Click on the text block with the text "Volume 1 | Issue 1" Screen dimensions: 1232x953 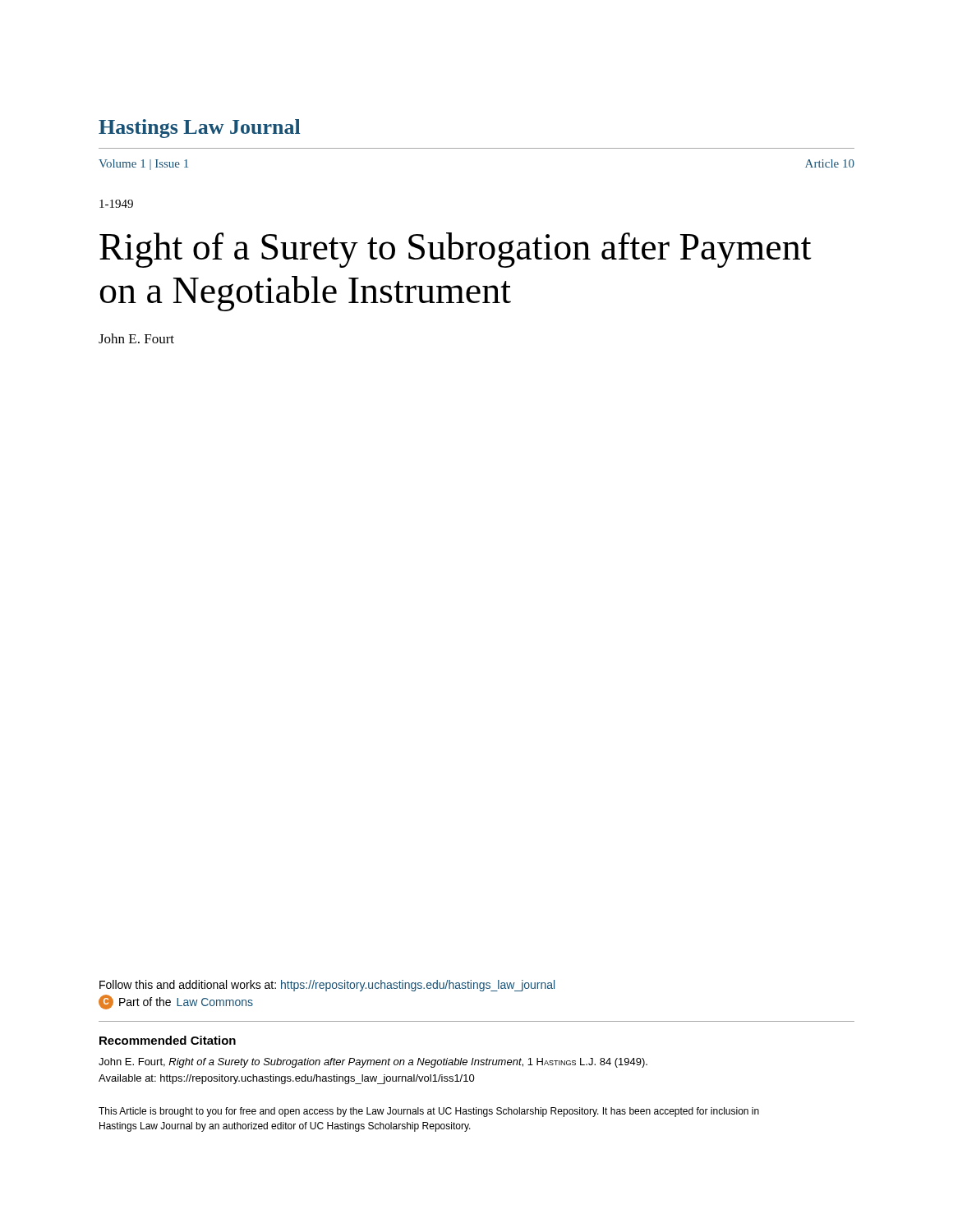coord(143,165)
